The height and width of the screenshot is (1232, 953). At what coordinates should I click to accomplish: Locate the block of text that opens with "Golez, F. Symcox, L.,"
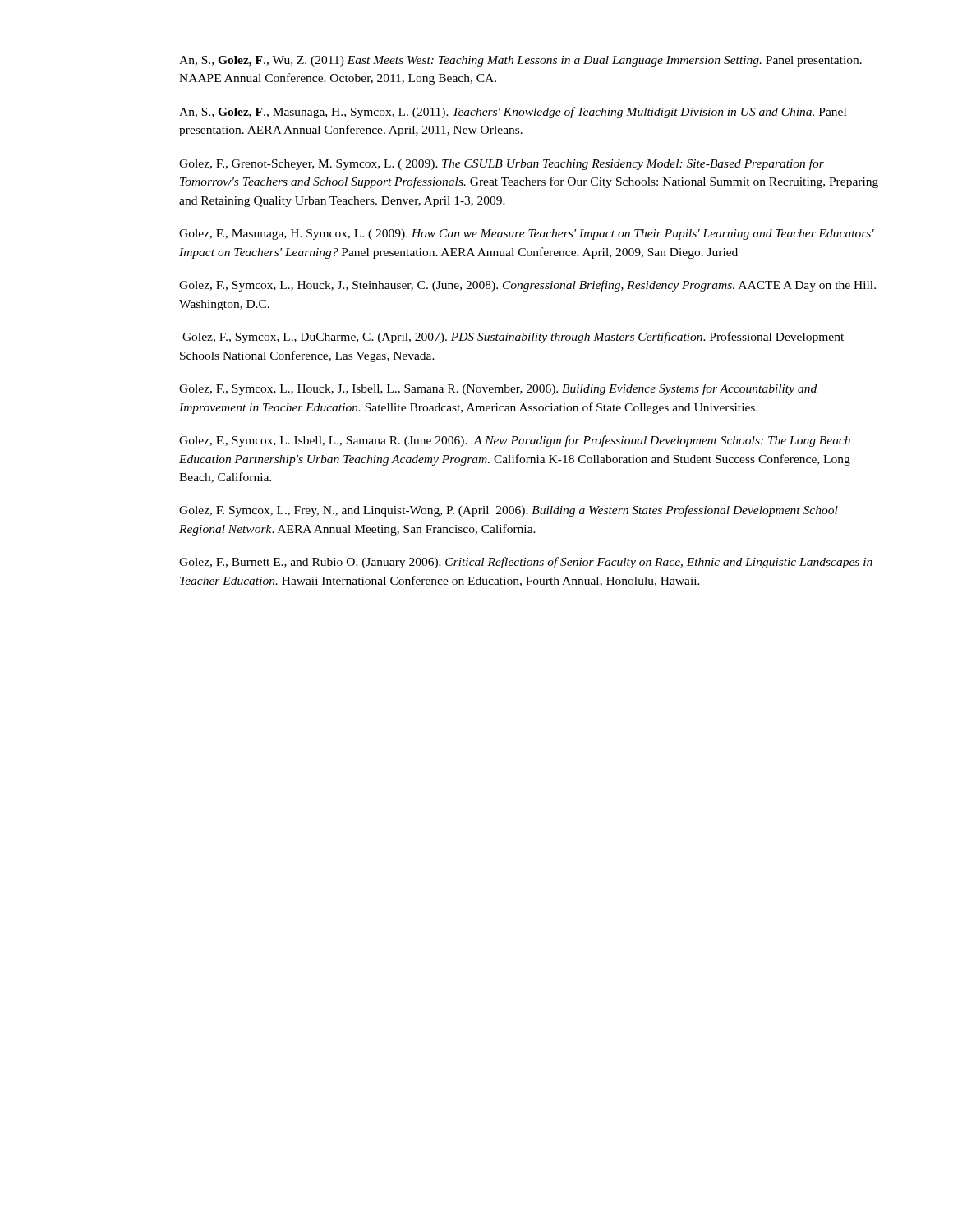click(508, 519)
